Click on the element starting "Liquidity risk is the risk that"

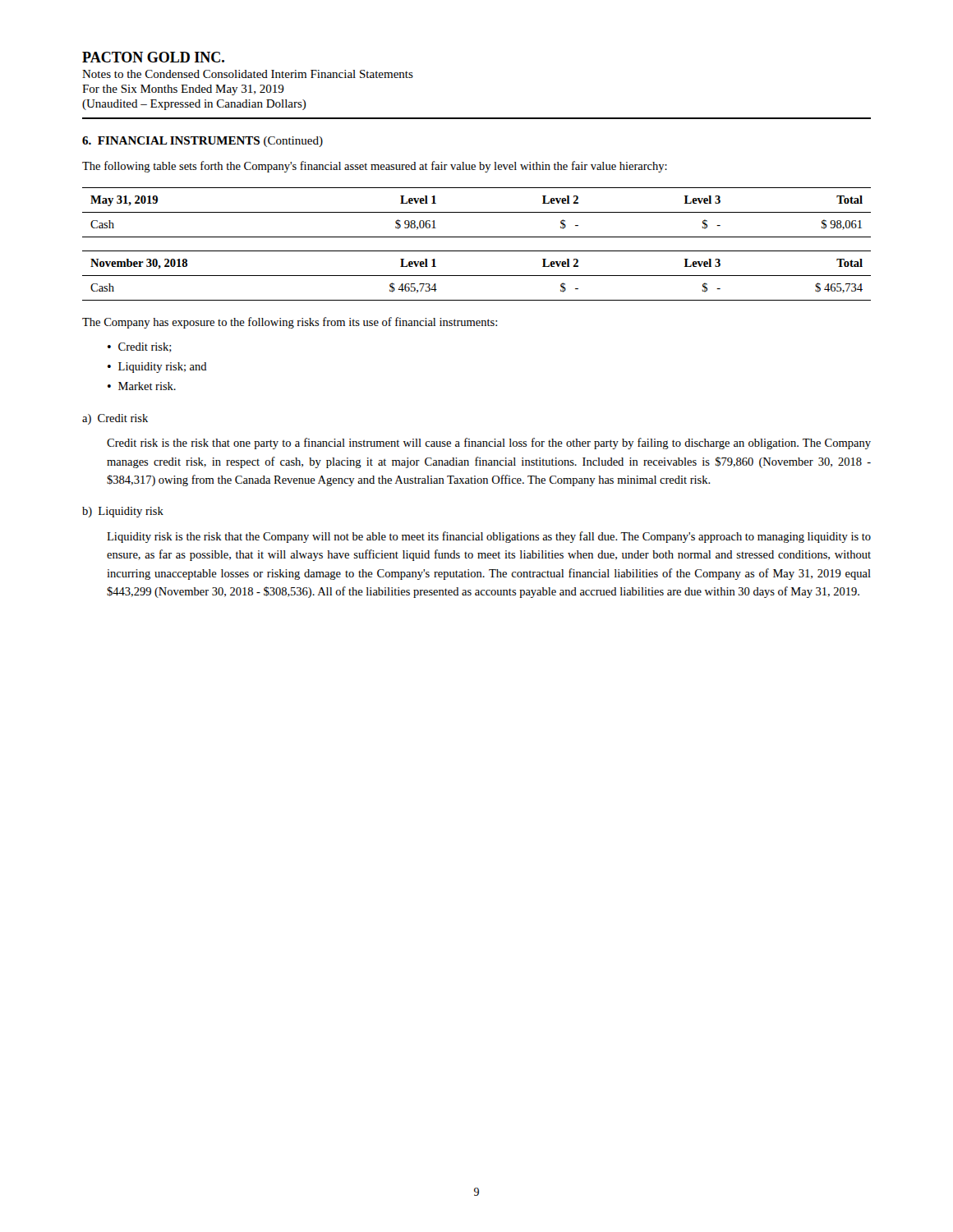(x=489, y=564)
